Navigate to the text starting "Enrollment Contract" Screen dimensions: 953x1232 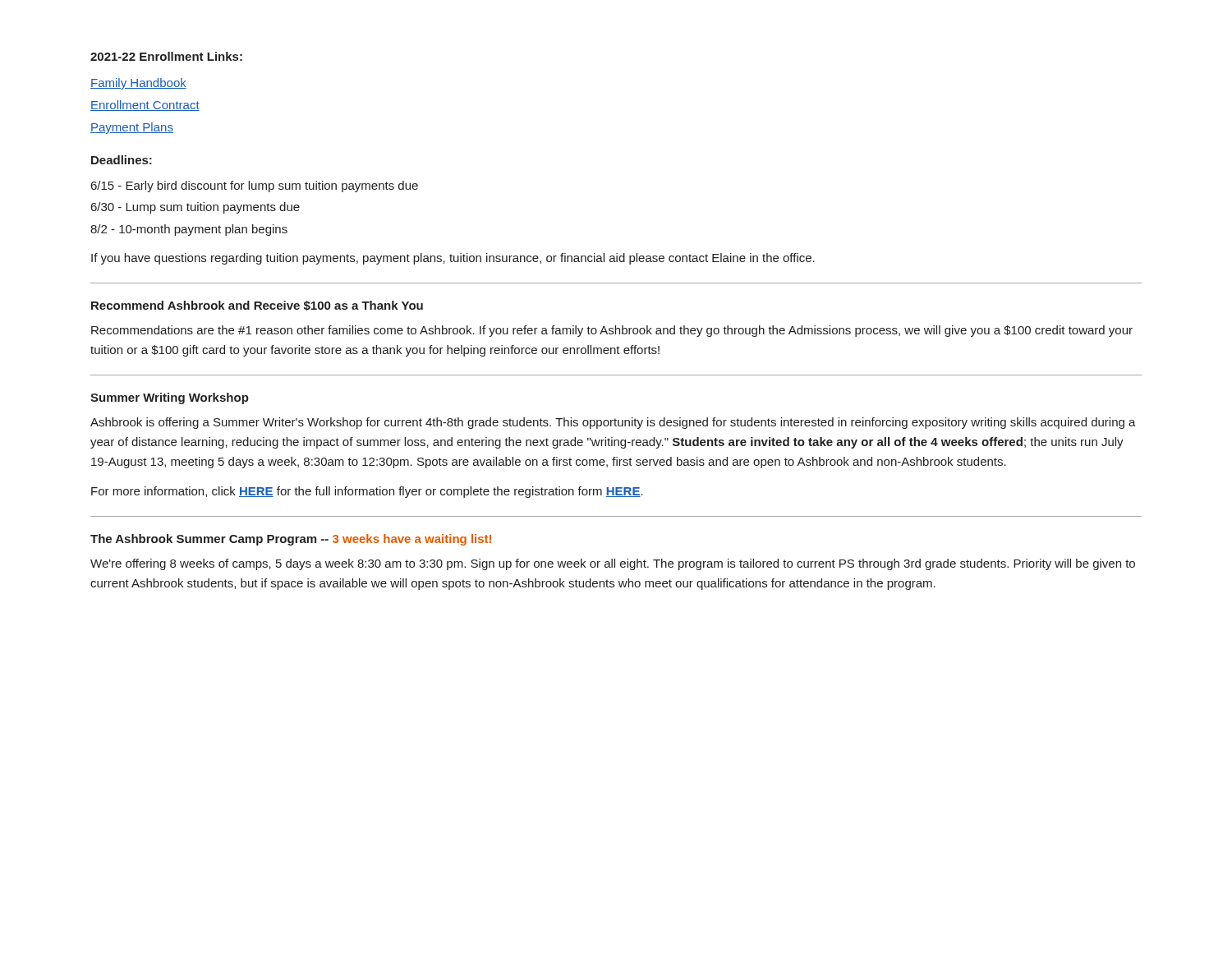(x=145, y=105)
